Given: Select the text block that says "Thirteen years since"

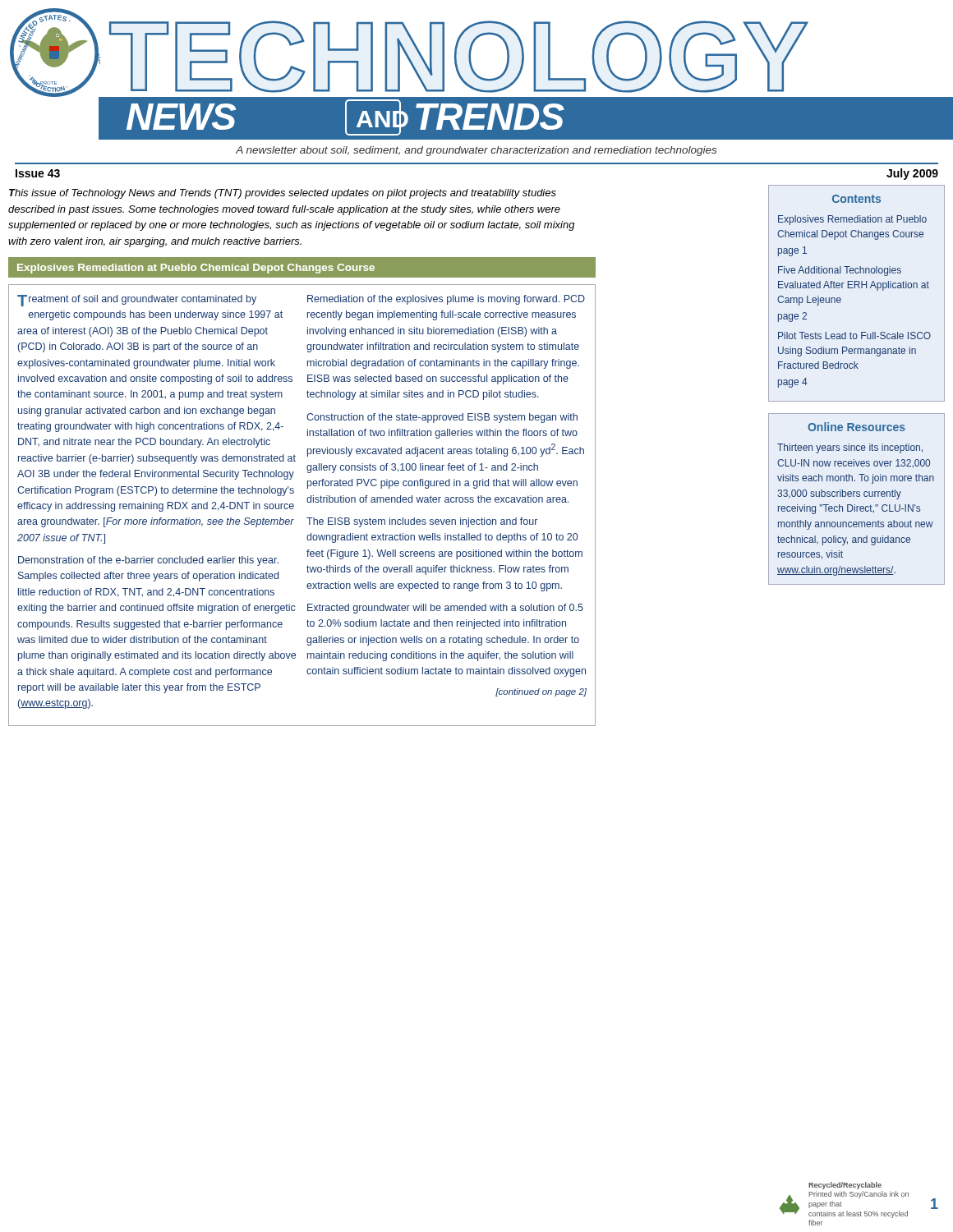Looking at the screenshot, I should [856, 509].
